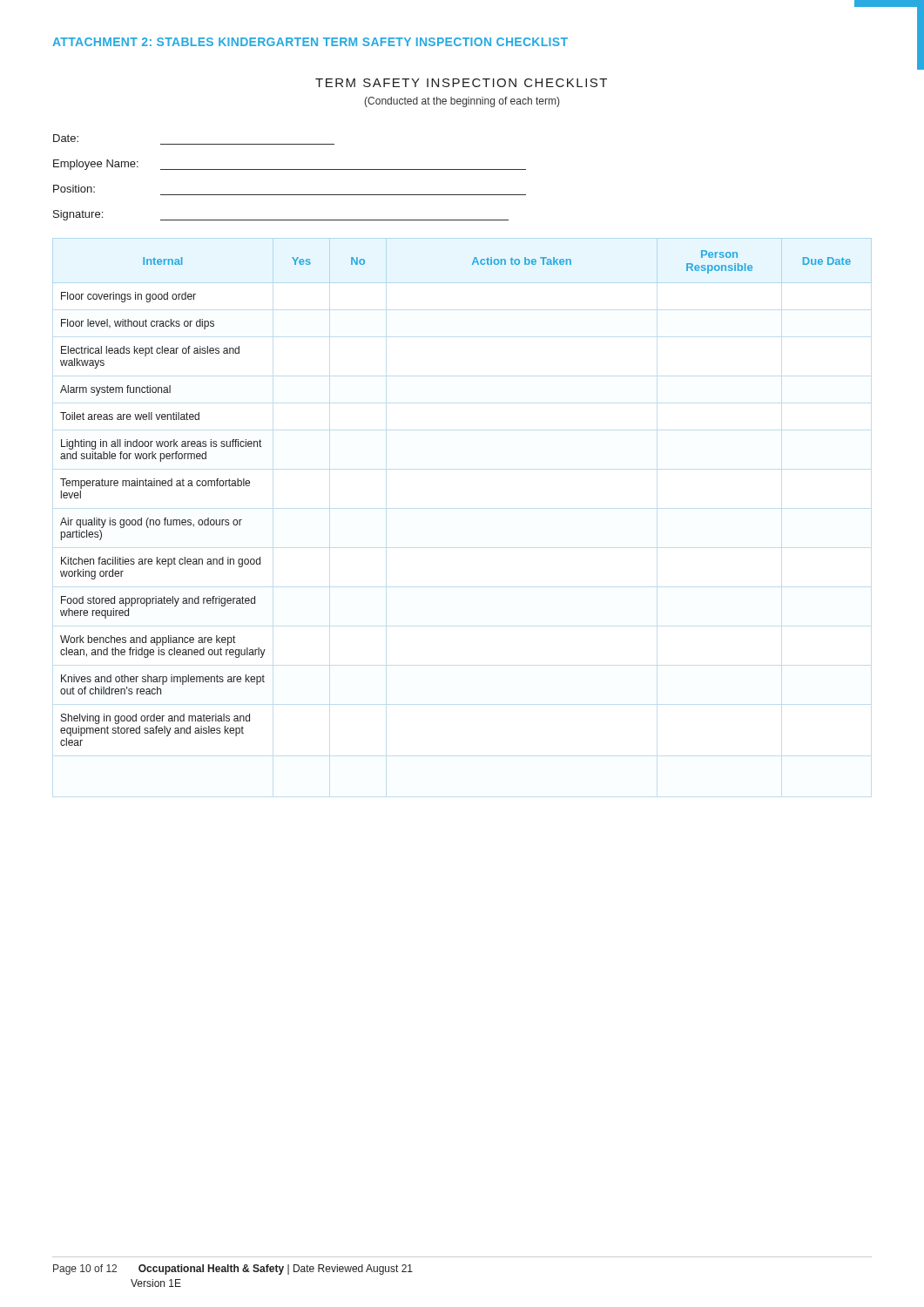
Task: Find the table that mentions "Shelving in good order"
Action: (x=462, y=518)
